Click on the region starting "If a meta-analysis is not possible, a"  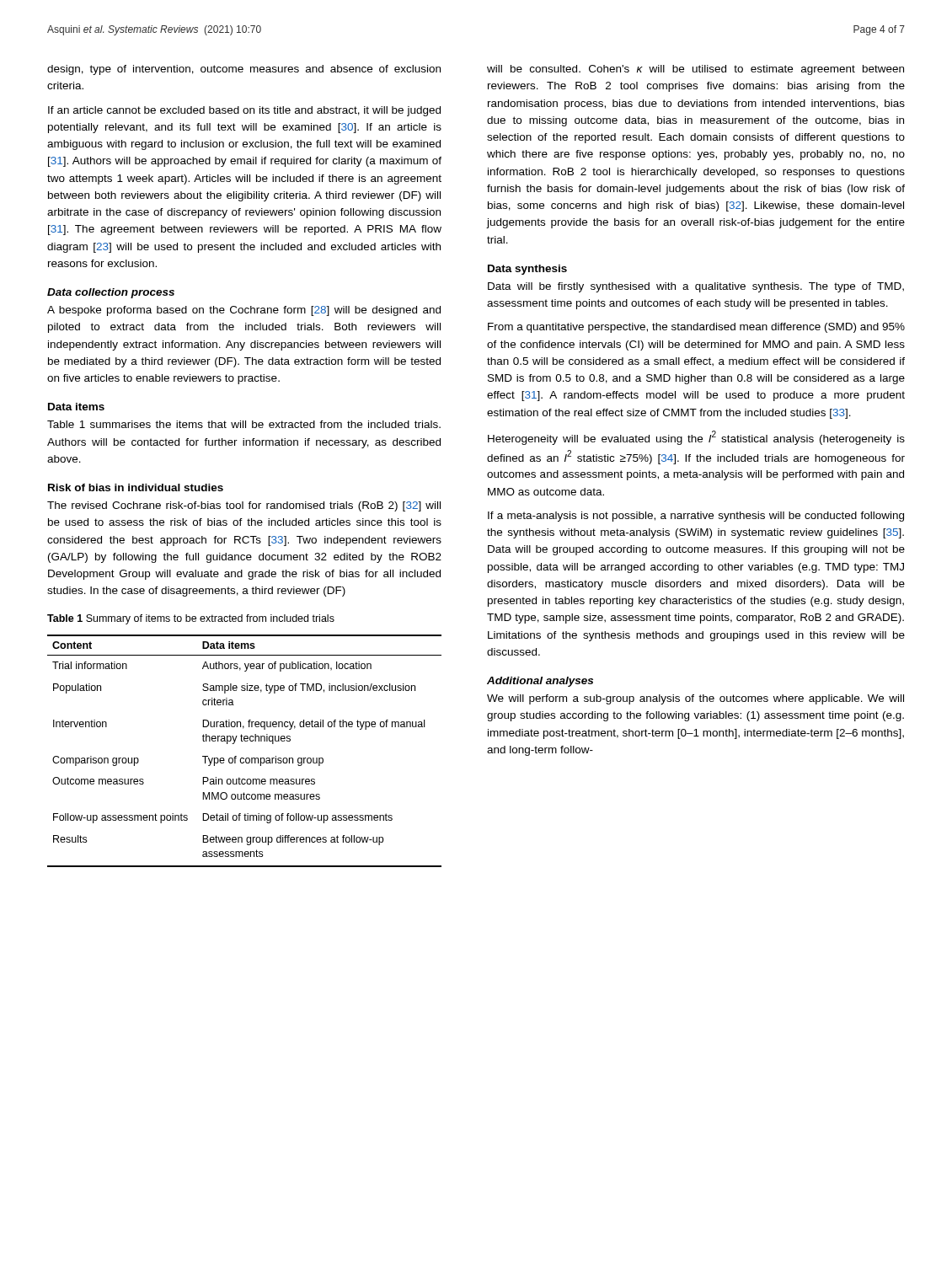pyautogui.click(x=696, y=584)
